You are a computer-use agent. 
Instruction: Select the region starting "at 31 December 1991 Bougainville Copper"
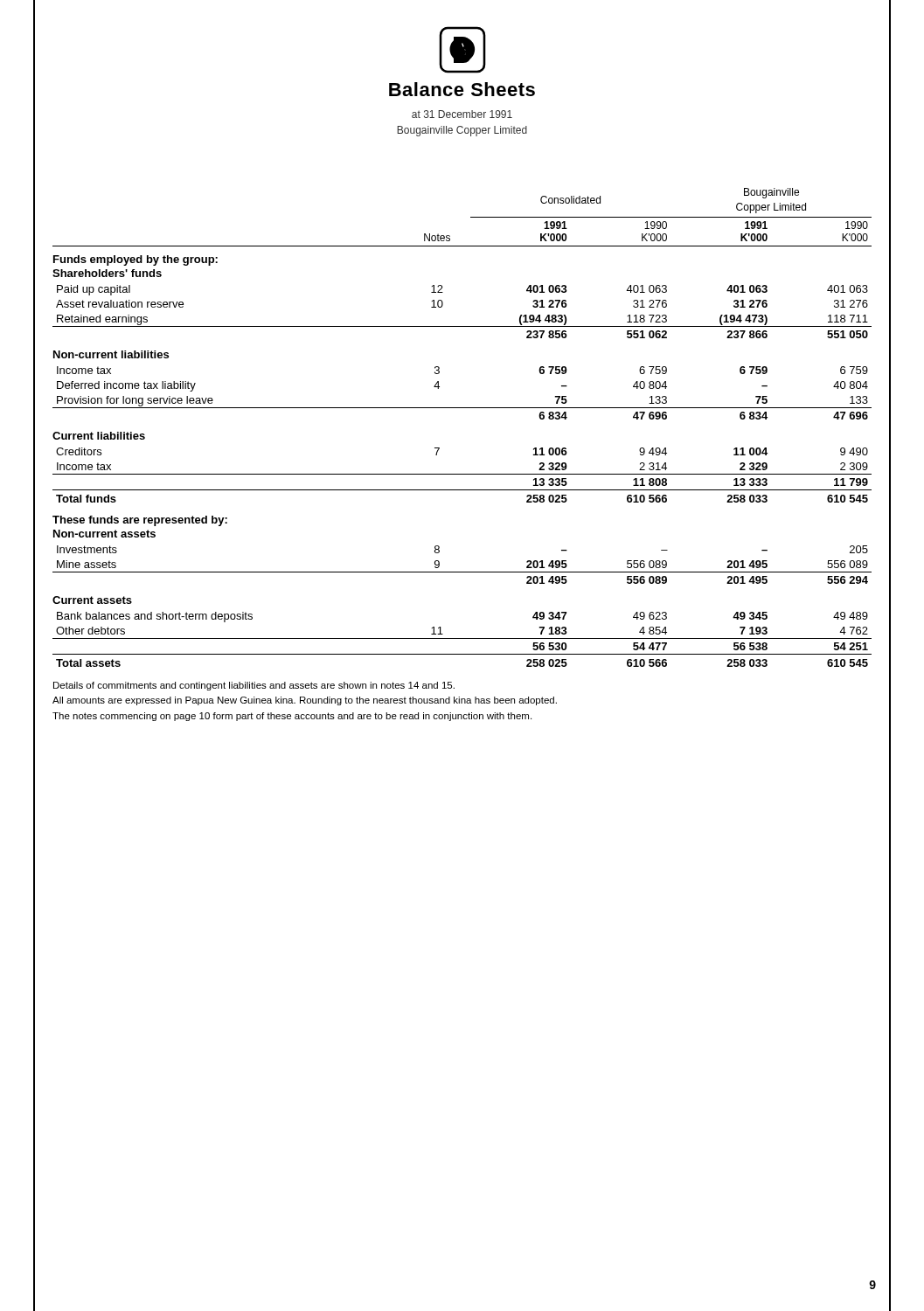(462, 122)
